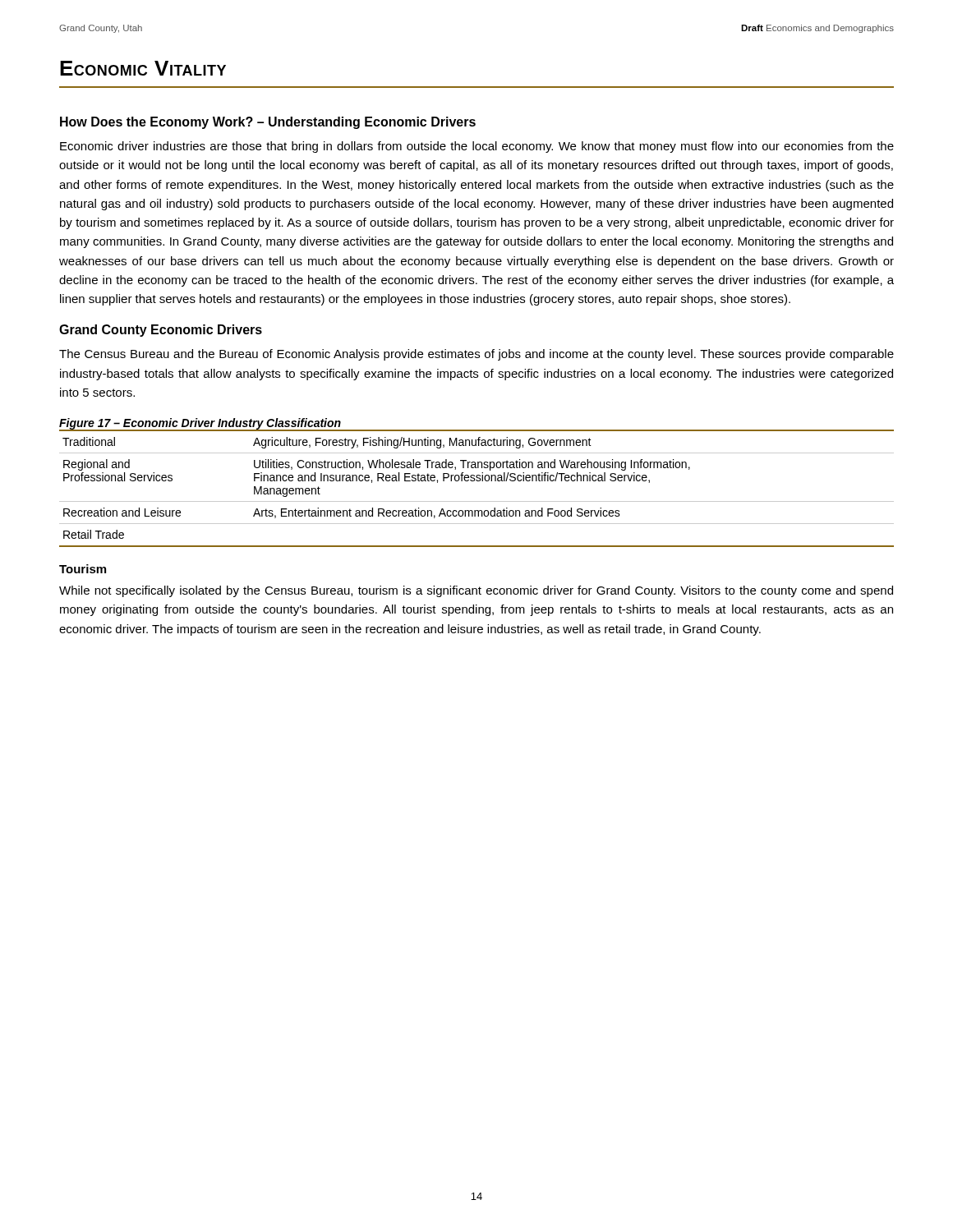Select the title that says "Economic Vitality"

pyautogui.click(x=143, y=68)
